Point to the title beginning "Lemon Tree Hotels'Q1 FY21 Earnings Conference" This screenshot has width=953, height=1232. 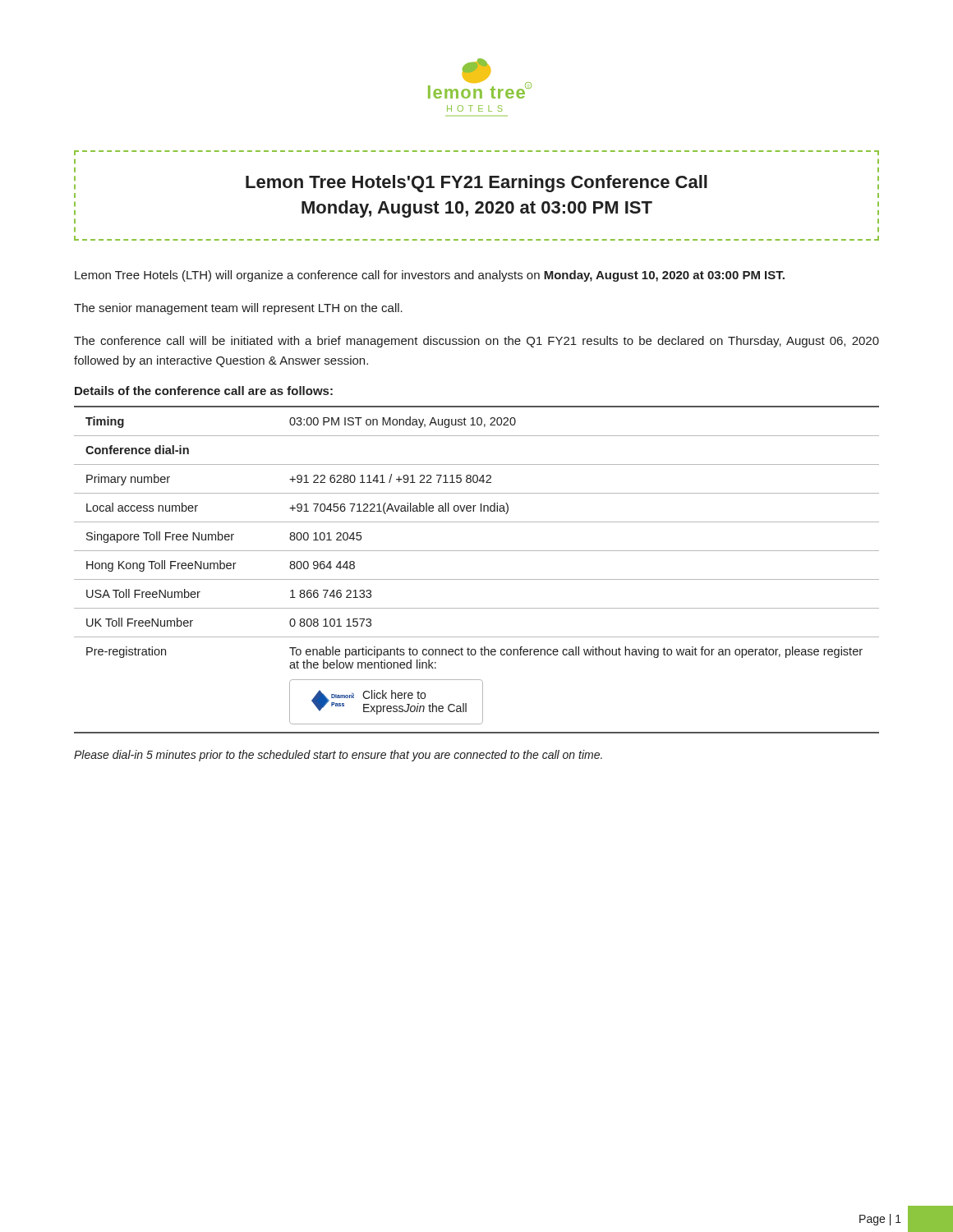pyautogui.click(x=476, y=195)
